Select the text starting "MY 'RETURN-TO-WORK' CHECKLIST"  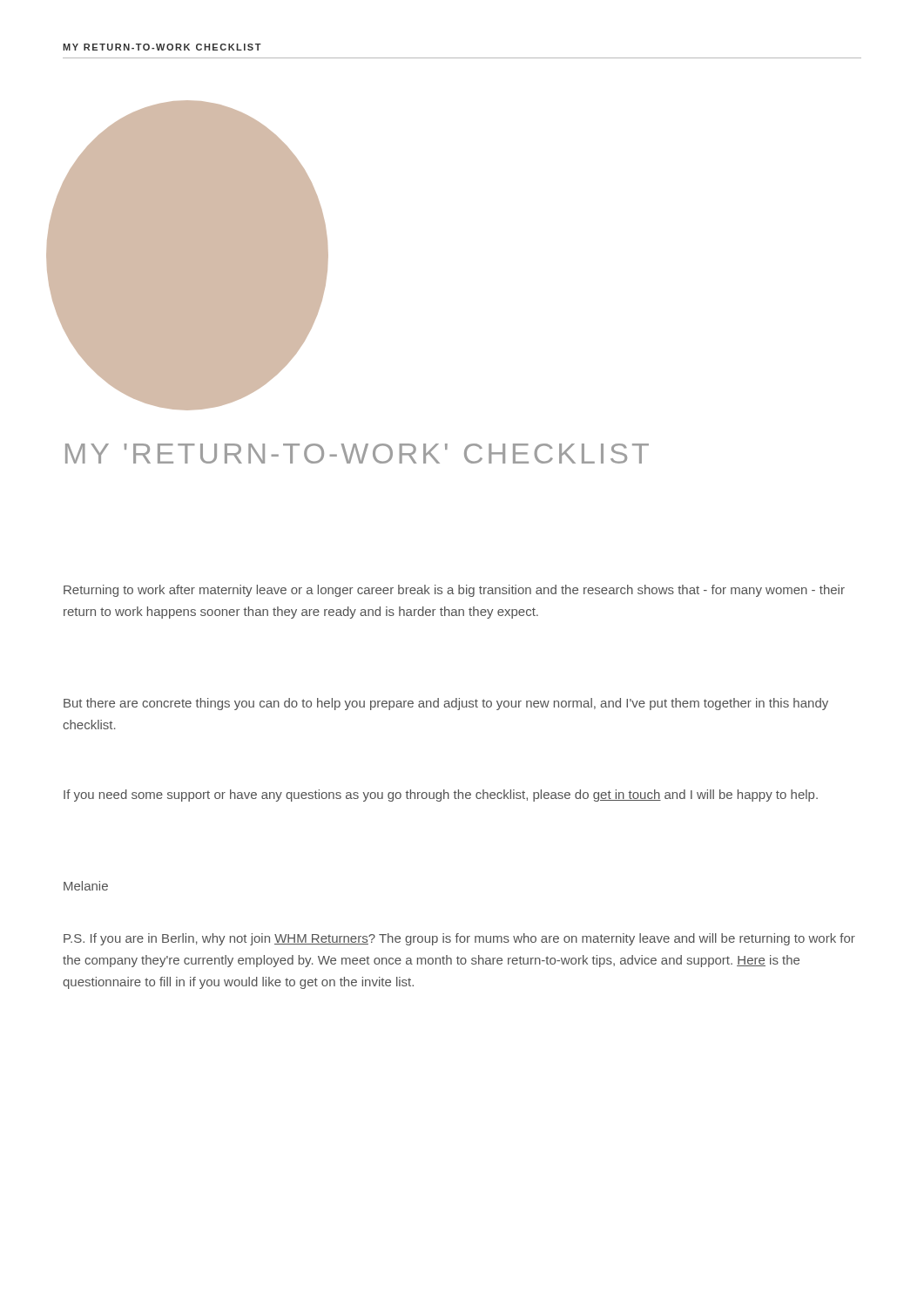coord(462,453)
